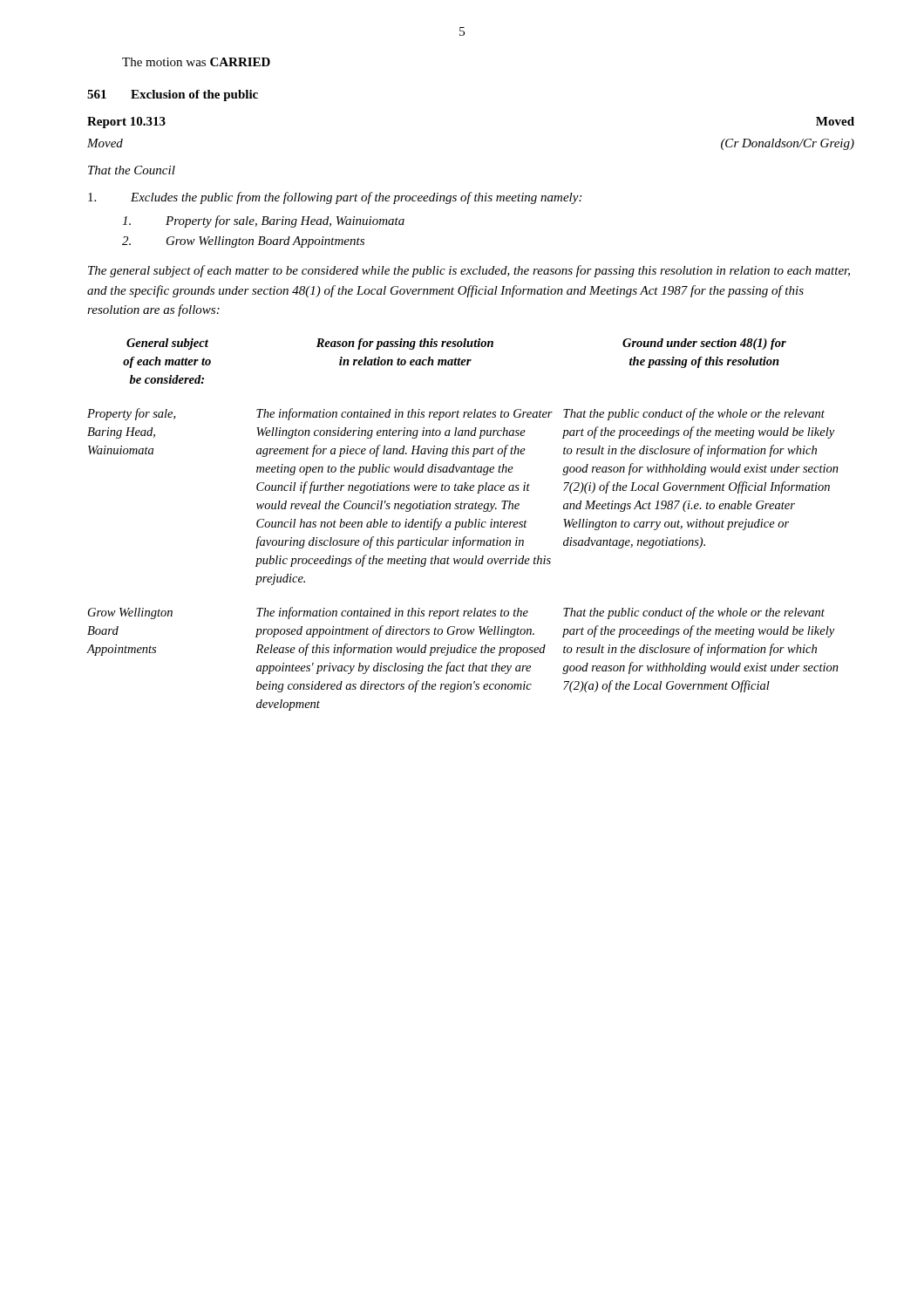Select the passage starting "The general subject of each matter to"

click(469, 290)
